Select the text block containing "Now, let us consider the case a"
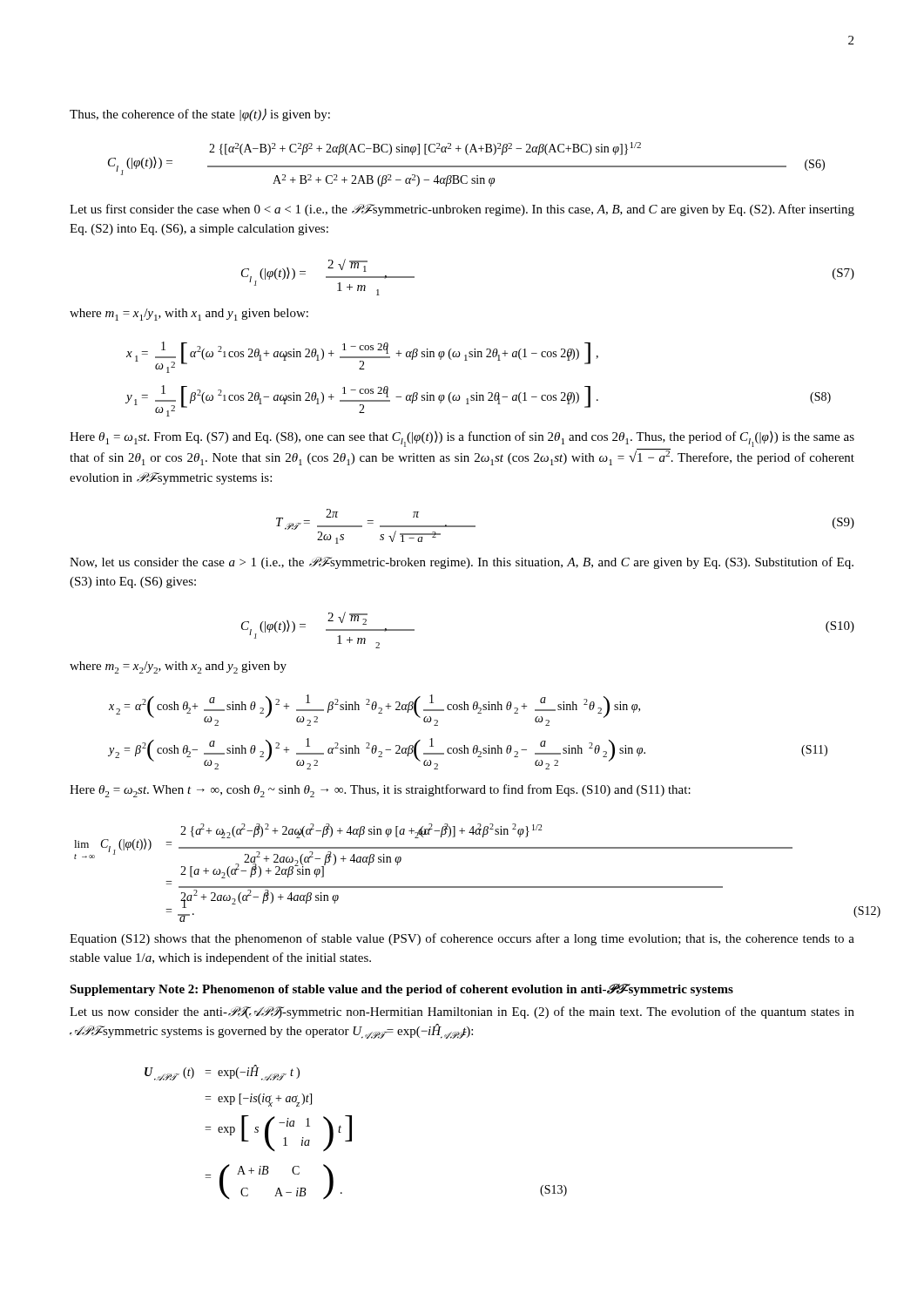The width and height of the screenshot is (924, 1307). coord(462,572)
